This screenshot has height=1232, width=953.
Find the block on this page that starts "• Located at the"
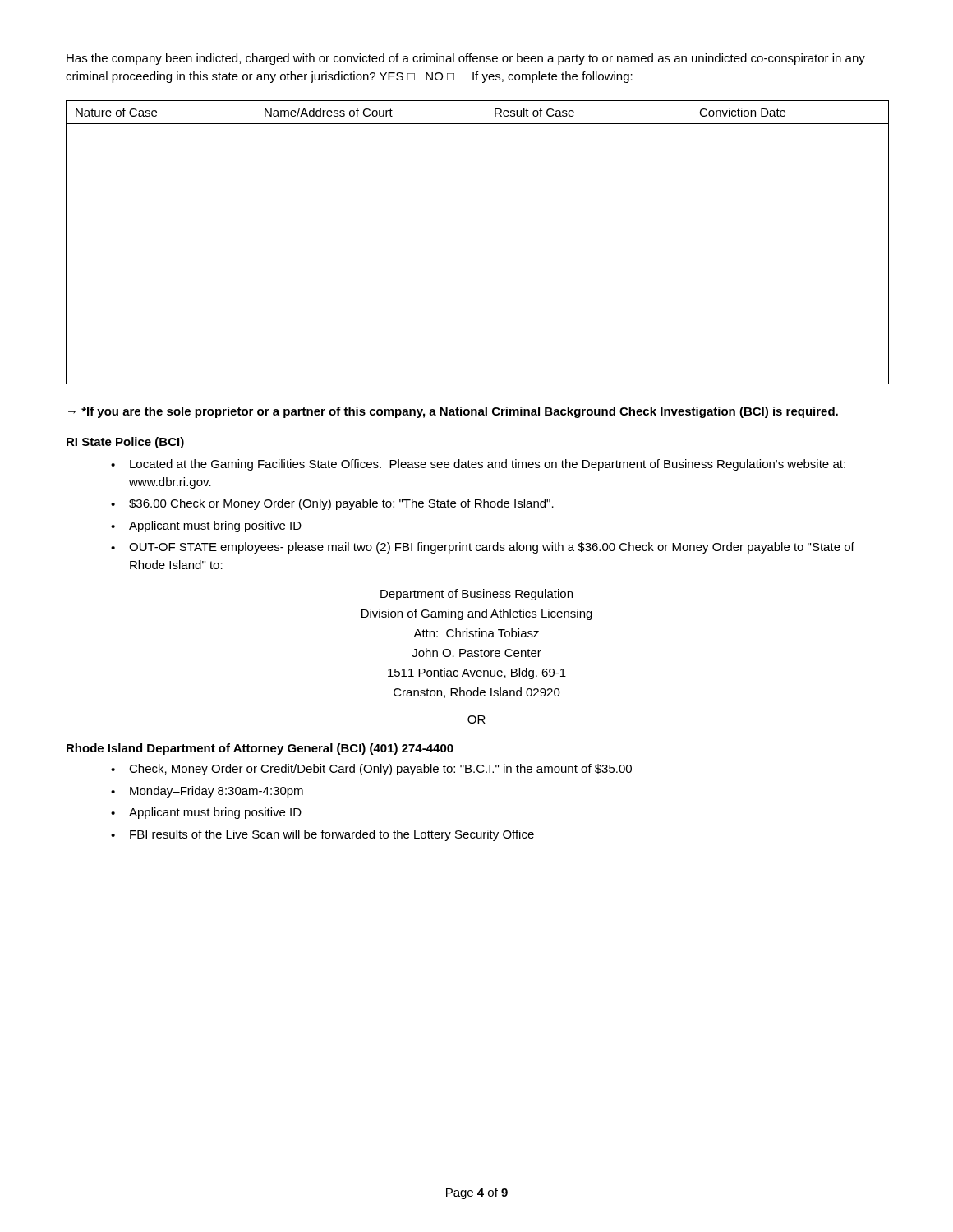click(x=499, y=473)
